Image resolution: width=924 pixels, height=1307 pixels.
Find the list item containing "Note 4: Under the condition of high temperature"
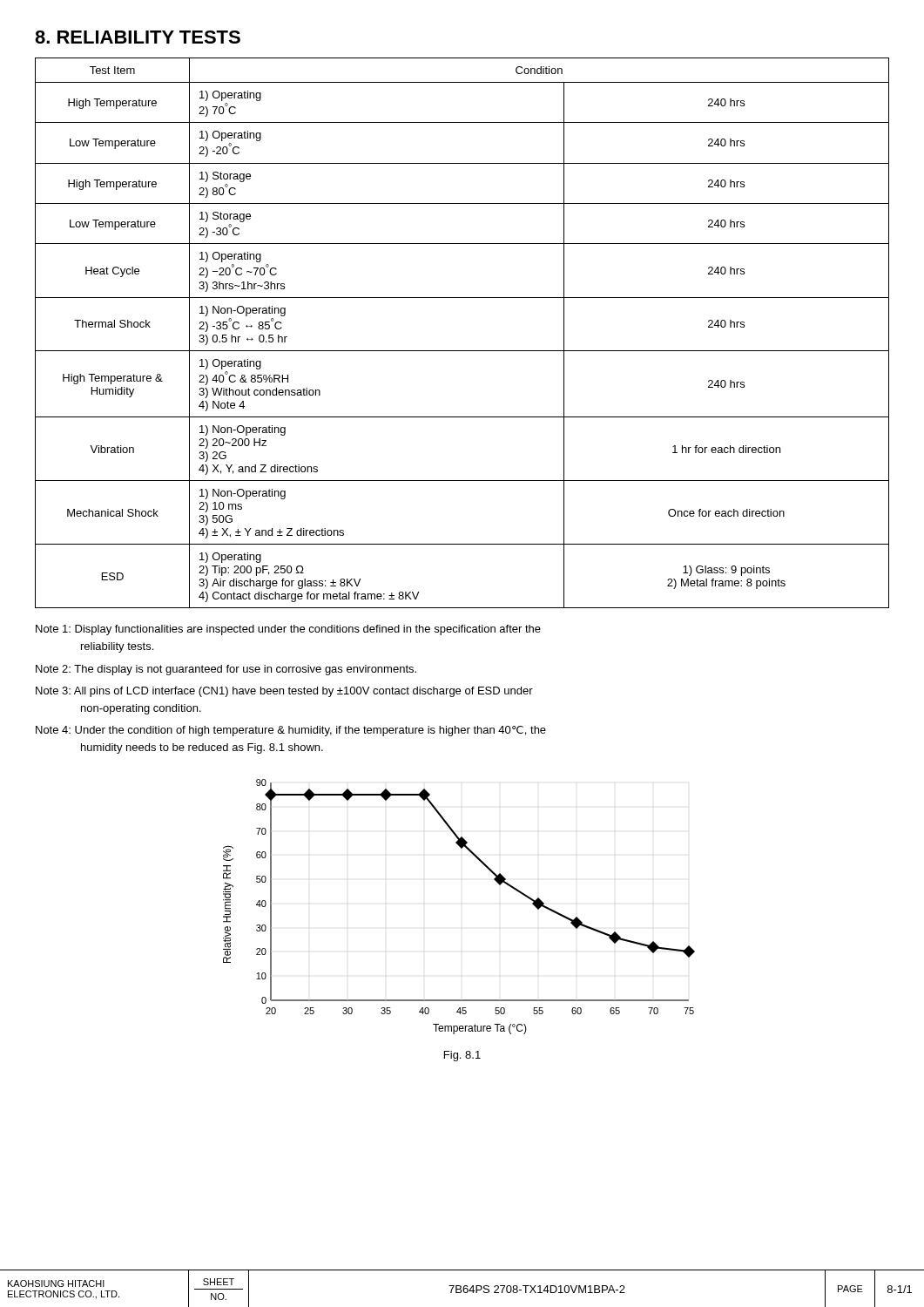point(290,739)
